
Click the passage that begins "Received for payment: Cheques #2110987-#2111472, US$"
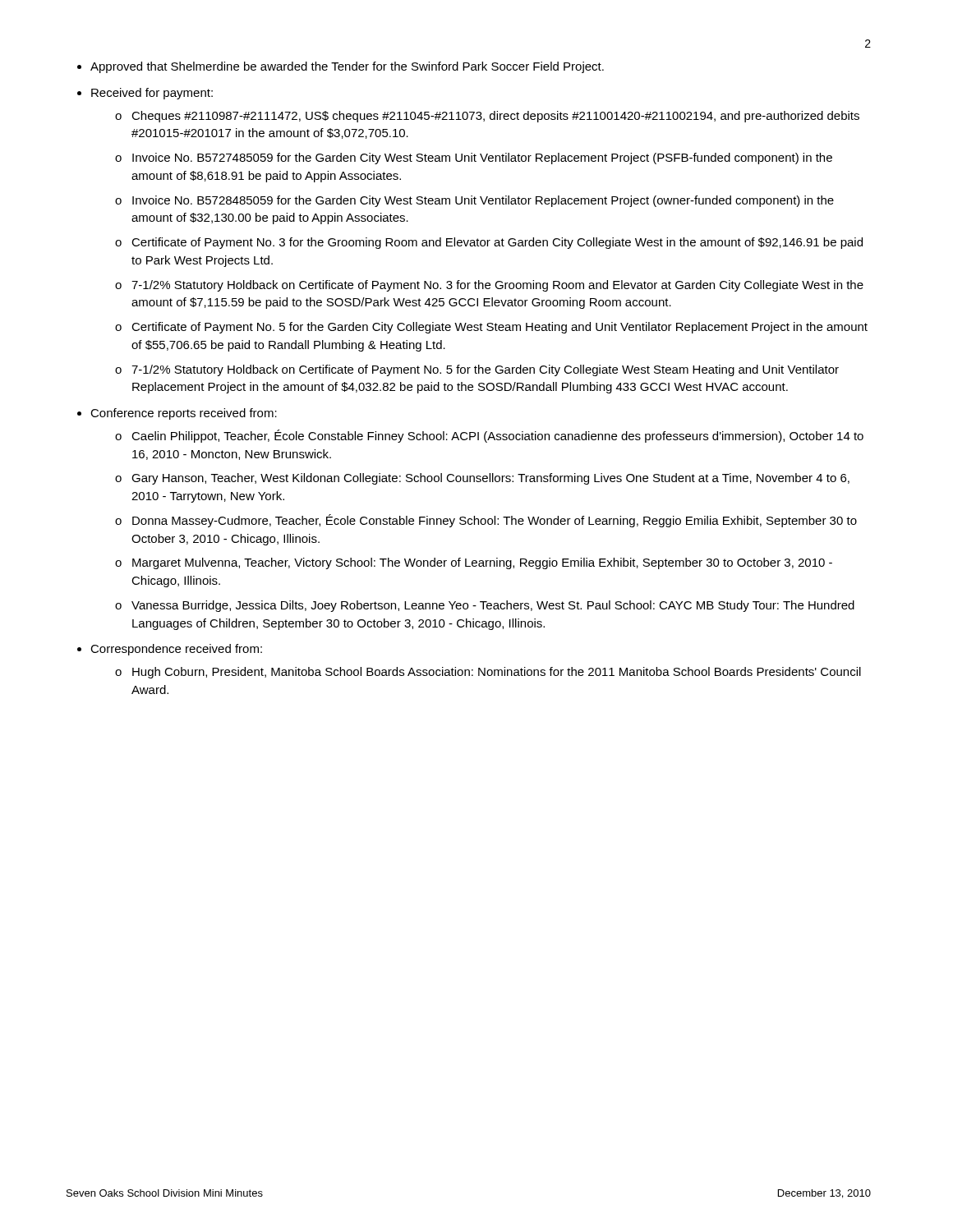(481, 241)
